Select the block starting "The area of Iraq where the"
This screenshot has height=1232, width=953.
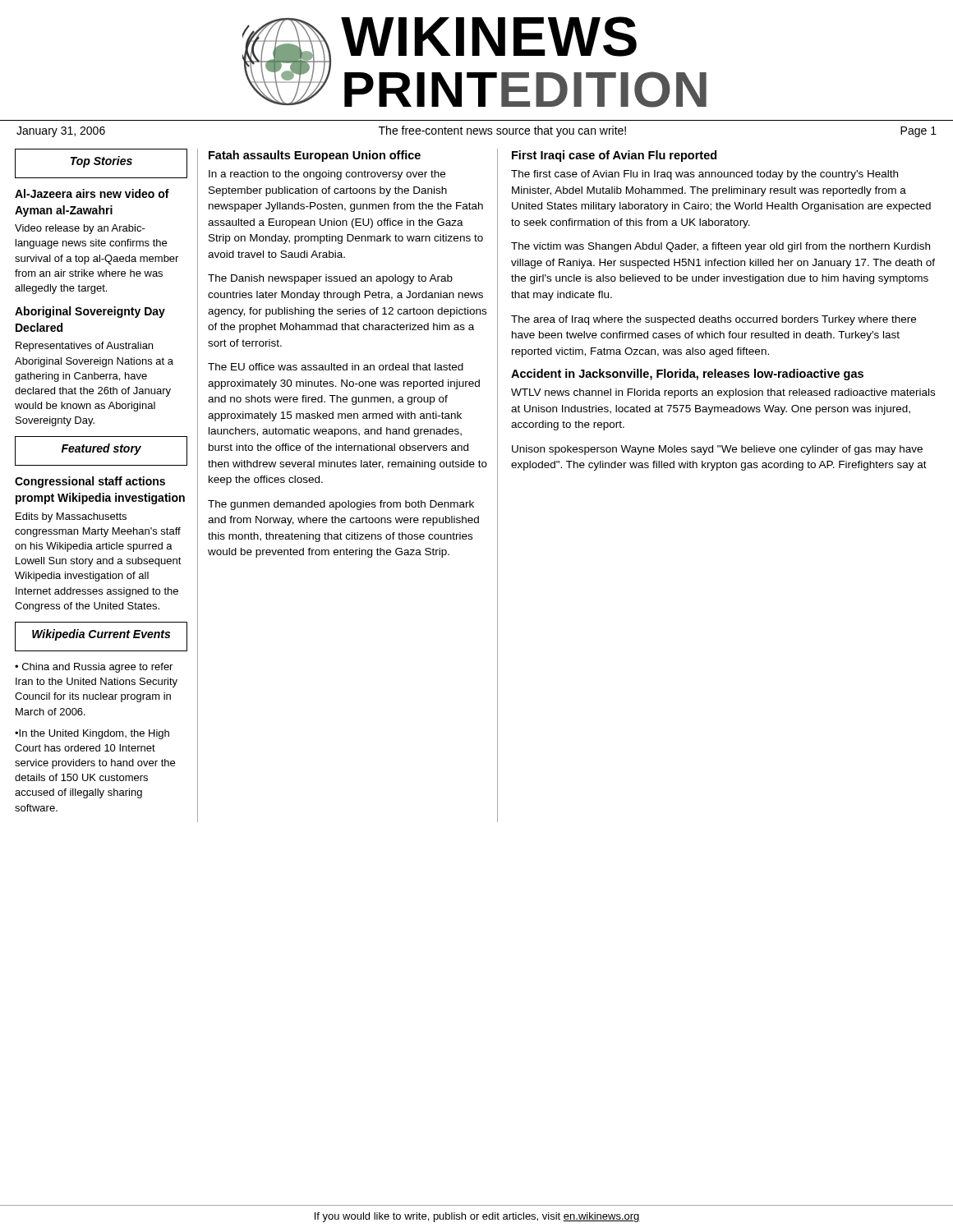pos(714,335)
